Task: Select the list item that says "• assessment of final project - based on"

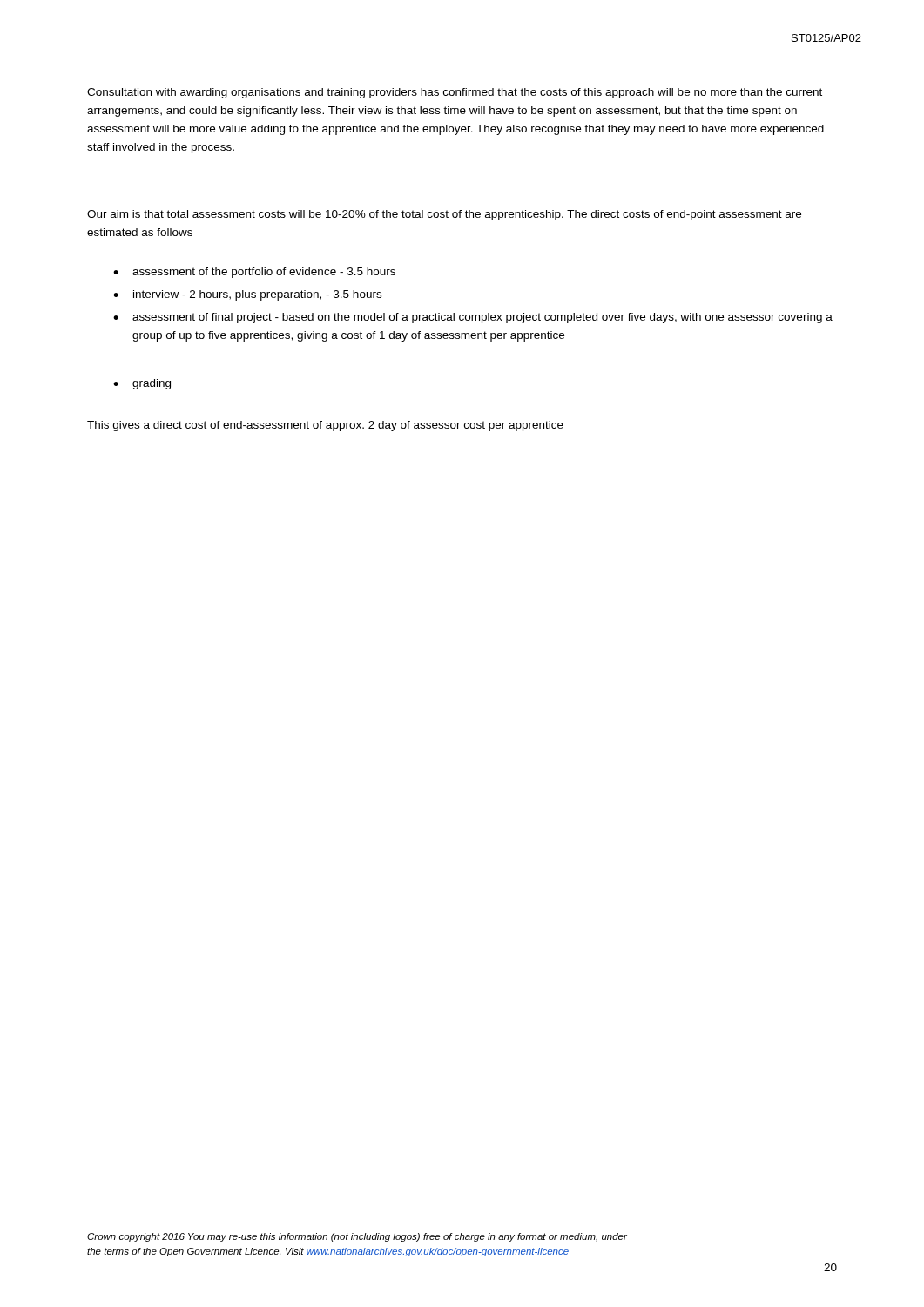Action: [462, 327]
